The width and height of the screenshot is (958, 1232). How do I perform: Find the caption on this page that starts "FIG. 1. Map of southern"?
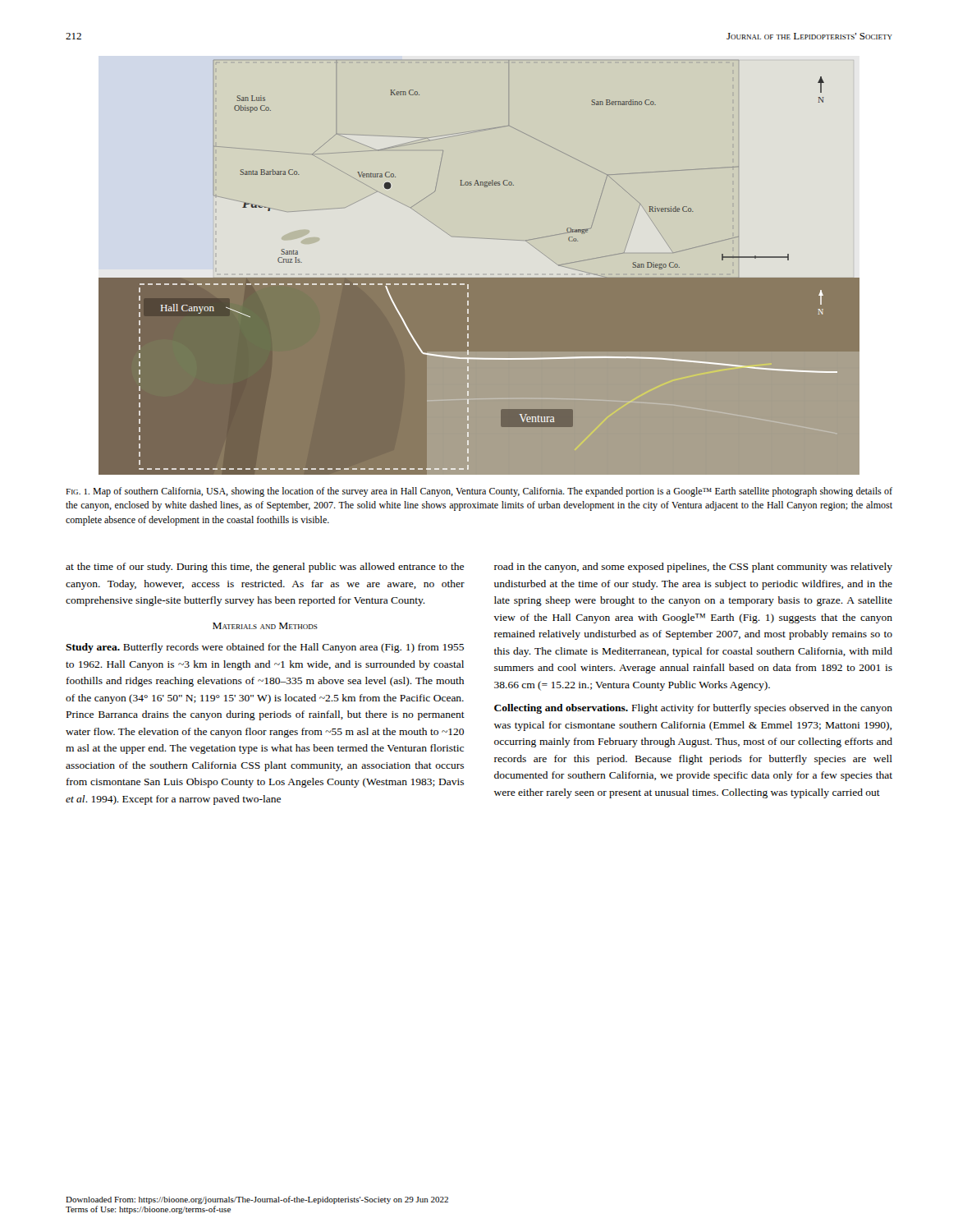[x=479, y=505]
